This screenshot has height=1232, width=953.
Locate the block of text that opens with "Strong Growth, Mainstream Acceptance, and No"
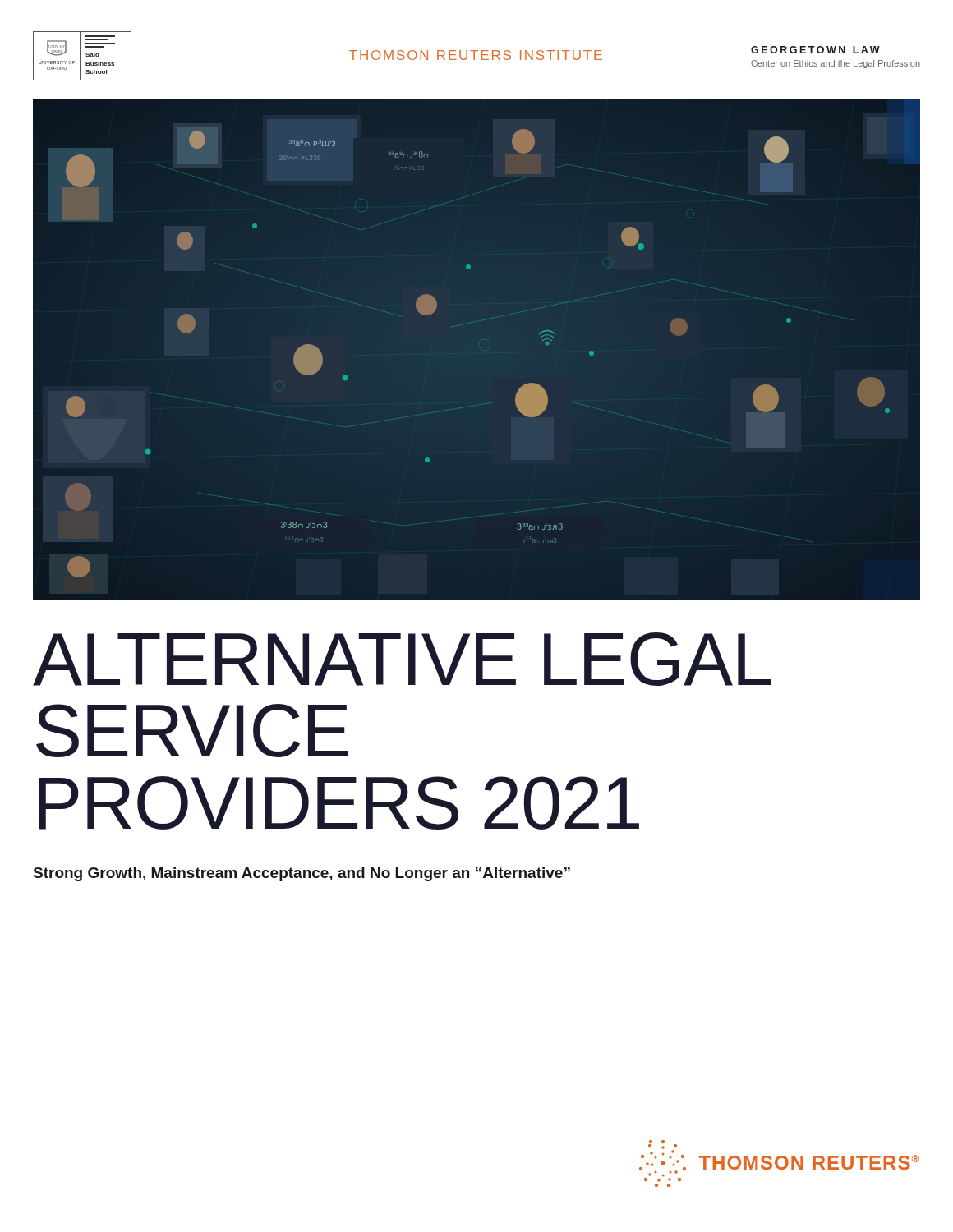click(x=302, y=873)
